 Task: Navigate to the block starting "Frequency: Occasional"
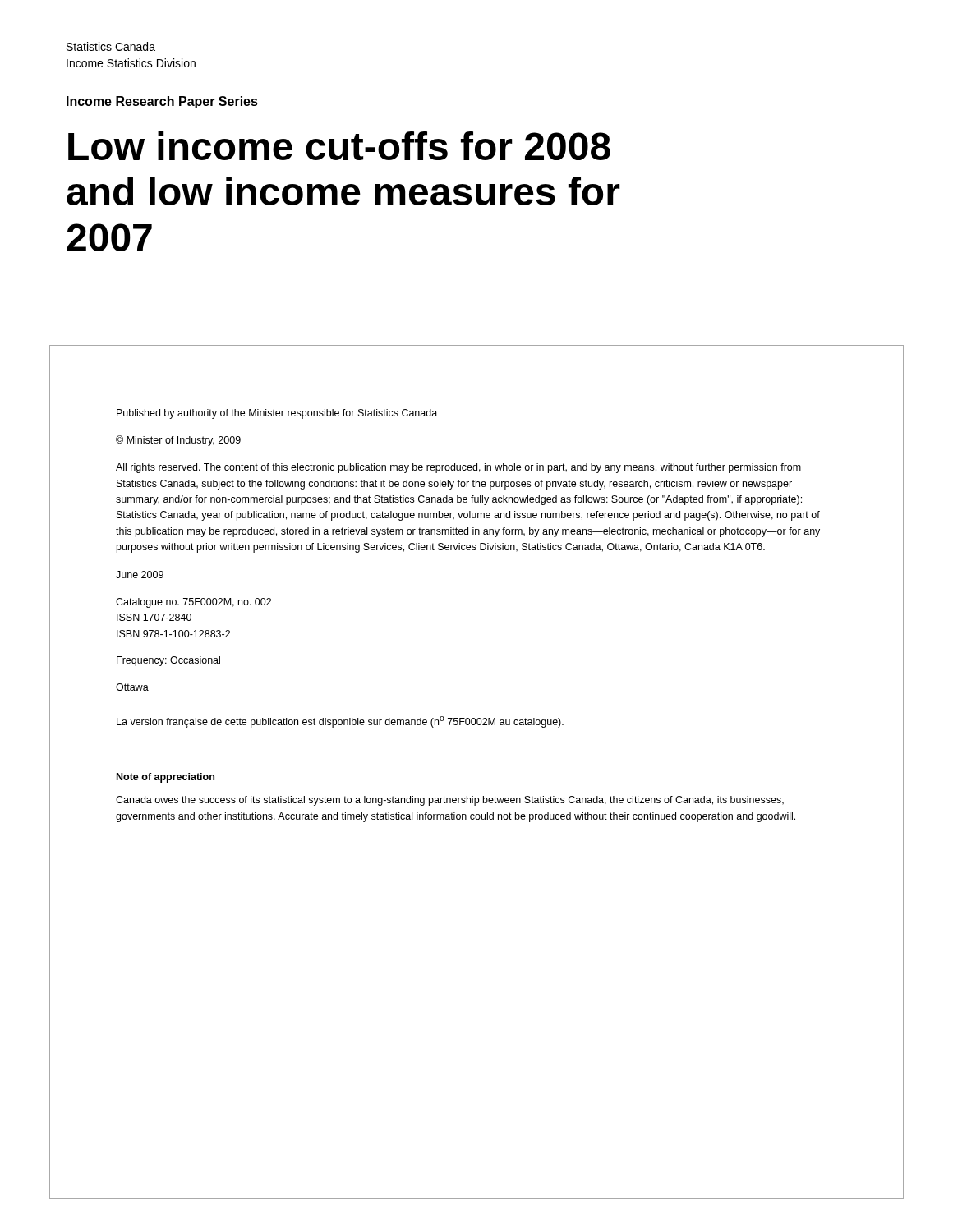168,661
